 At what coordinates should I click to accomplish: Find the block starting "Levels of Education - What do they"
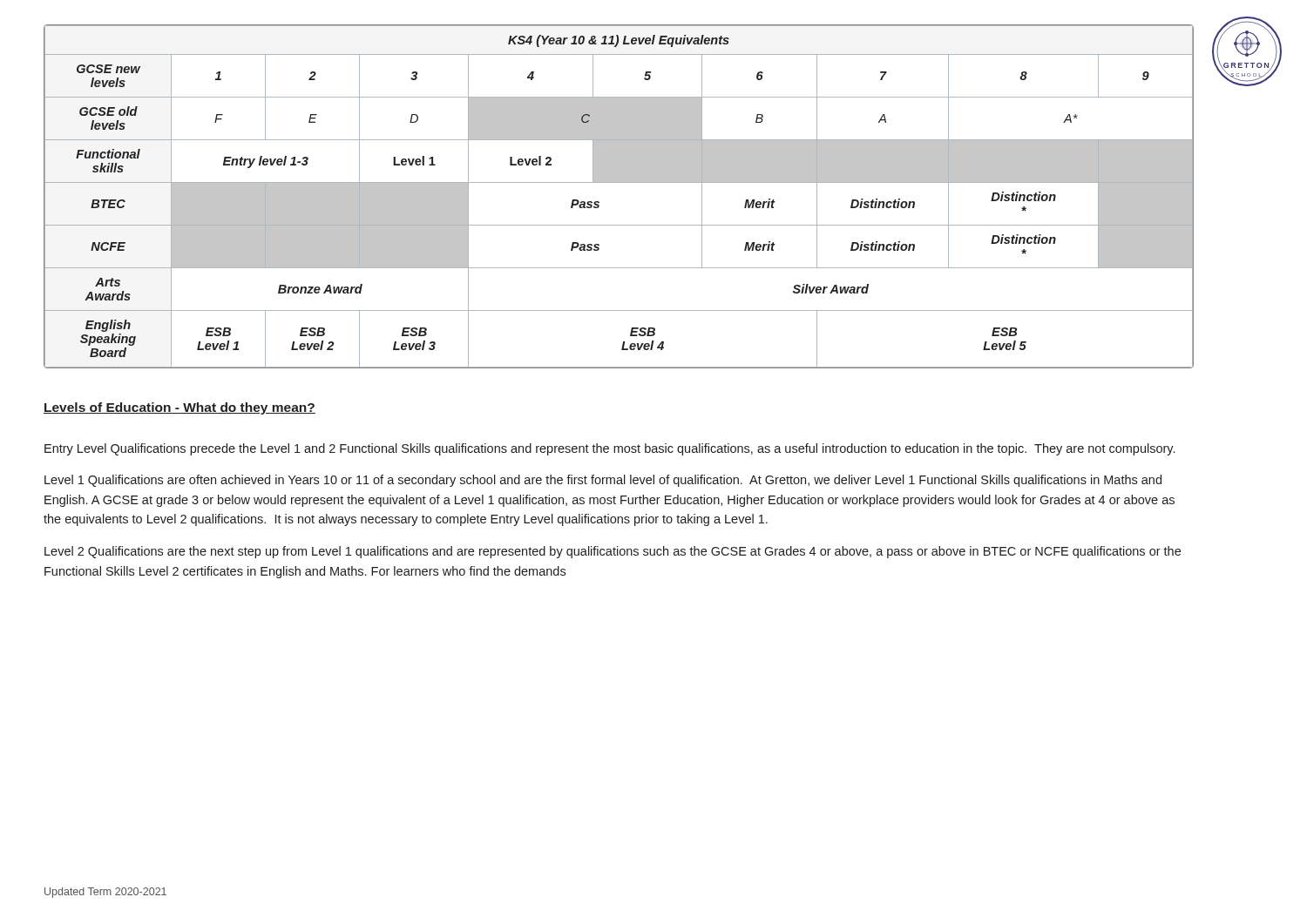179,408
